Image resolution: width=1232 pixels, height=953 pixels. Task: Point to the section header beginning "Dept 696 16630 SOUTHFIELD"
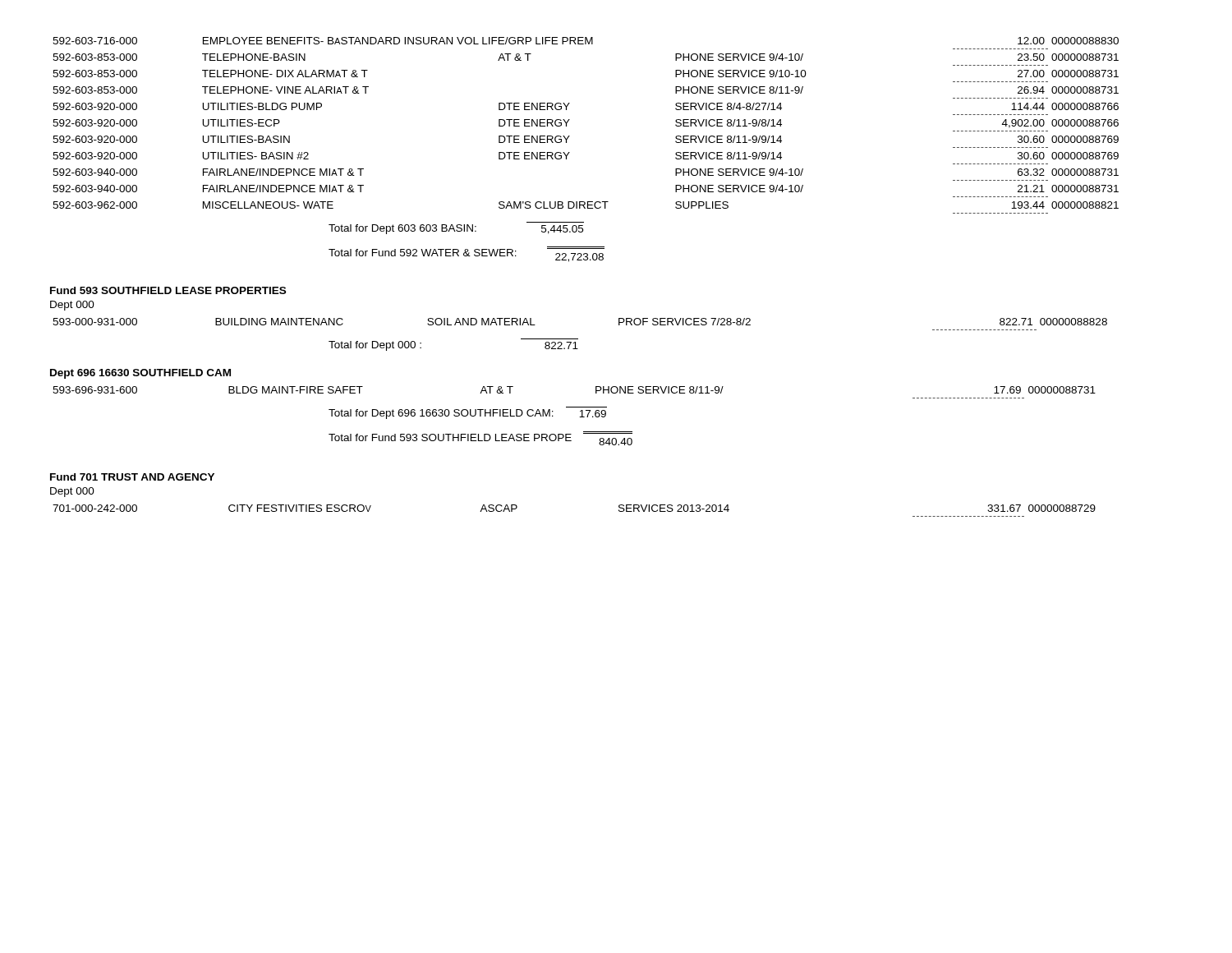(140, 373)
